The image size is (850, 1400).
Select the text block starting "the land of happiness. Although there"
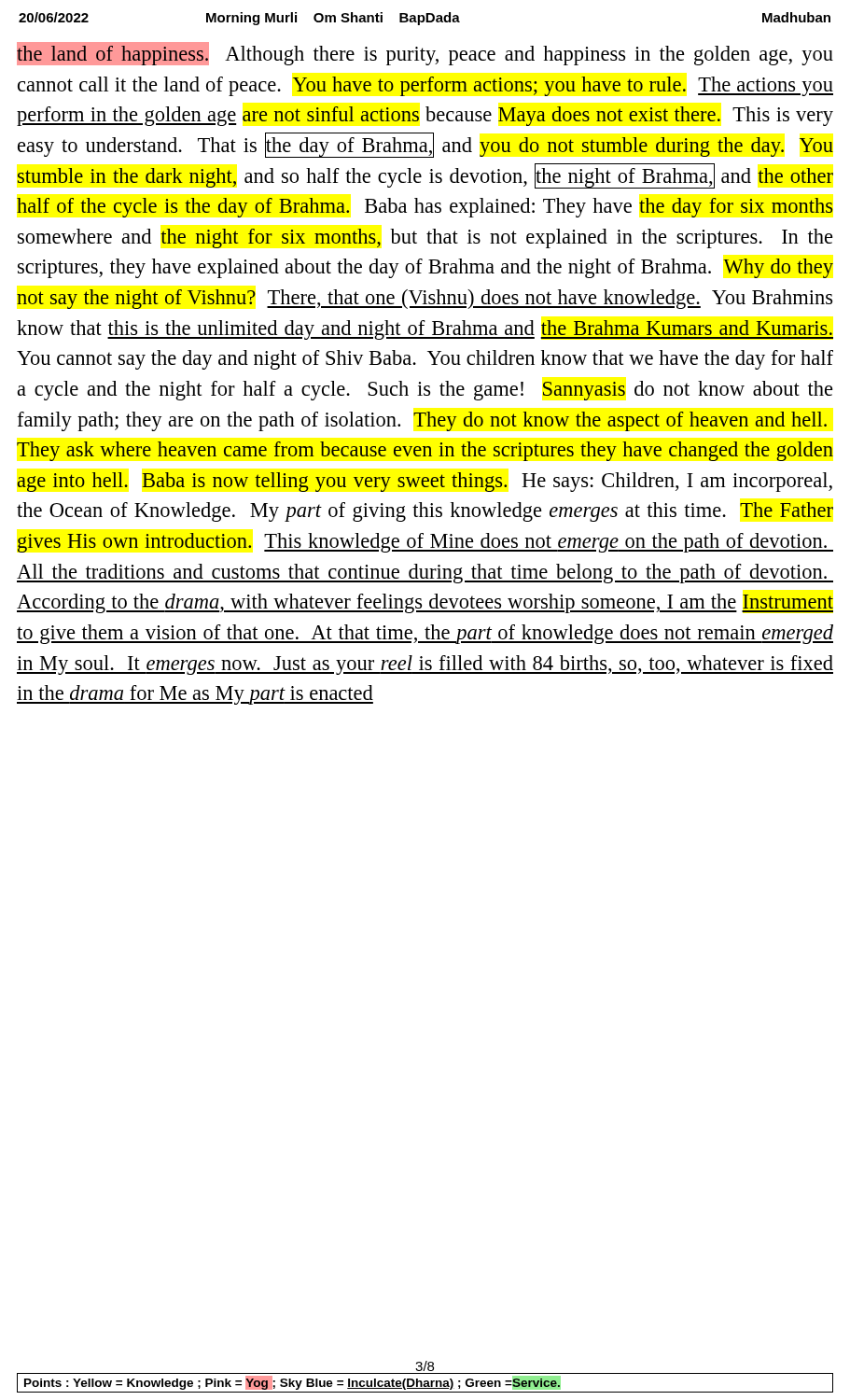pyautogui.click(x=425, y=373)
